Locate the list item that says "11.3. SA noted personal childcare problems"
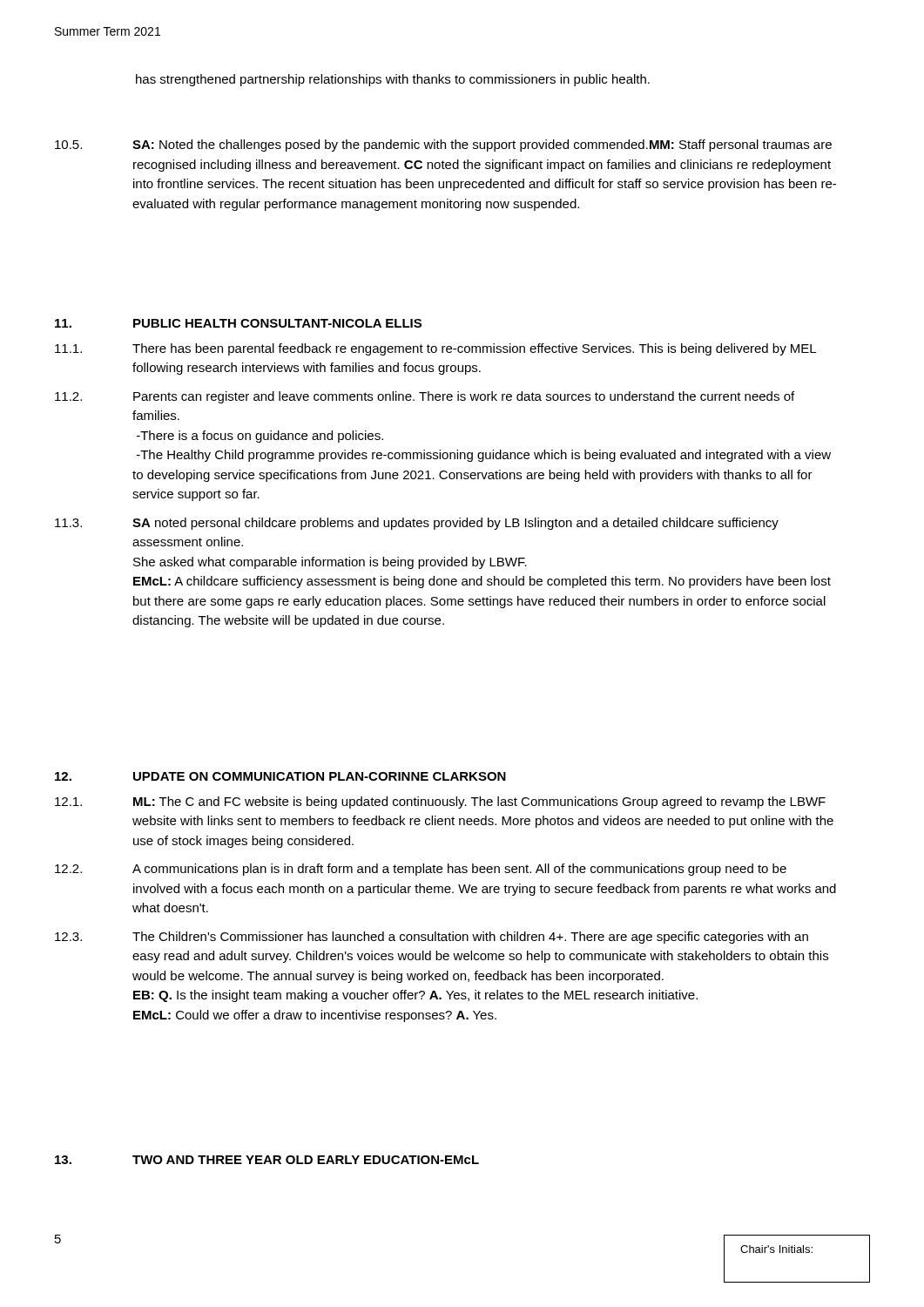The height and width of the screenshot is (1307, 924). (446, 572)
